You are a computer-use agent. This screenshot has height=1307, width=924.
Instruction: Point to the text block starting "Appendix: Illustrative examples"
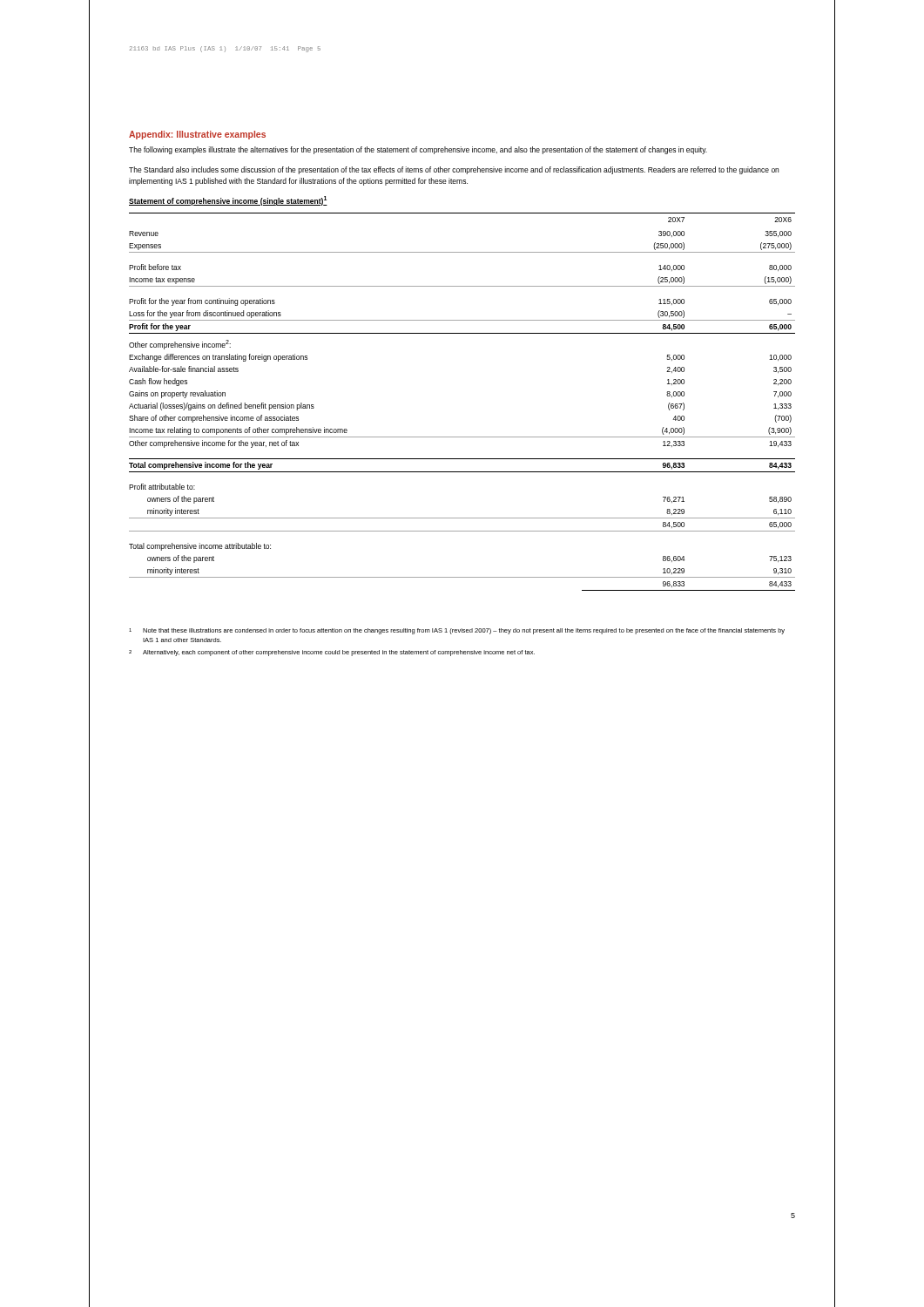[x=198, y=134]
